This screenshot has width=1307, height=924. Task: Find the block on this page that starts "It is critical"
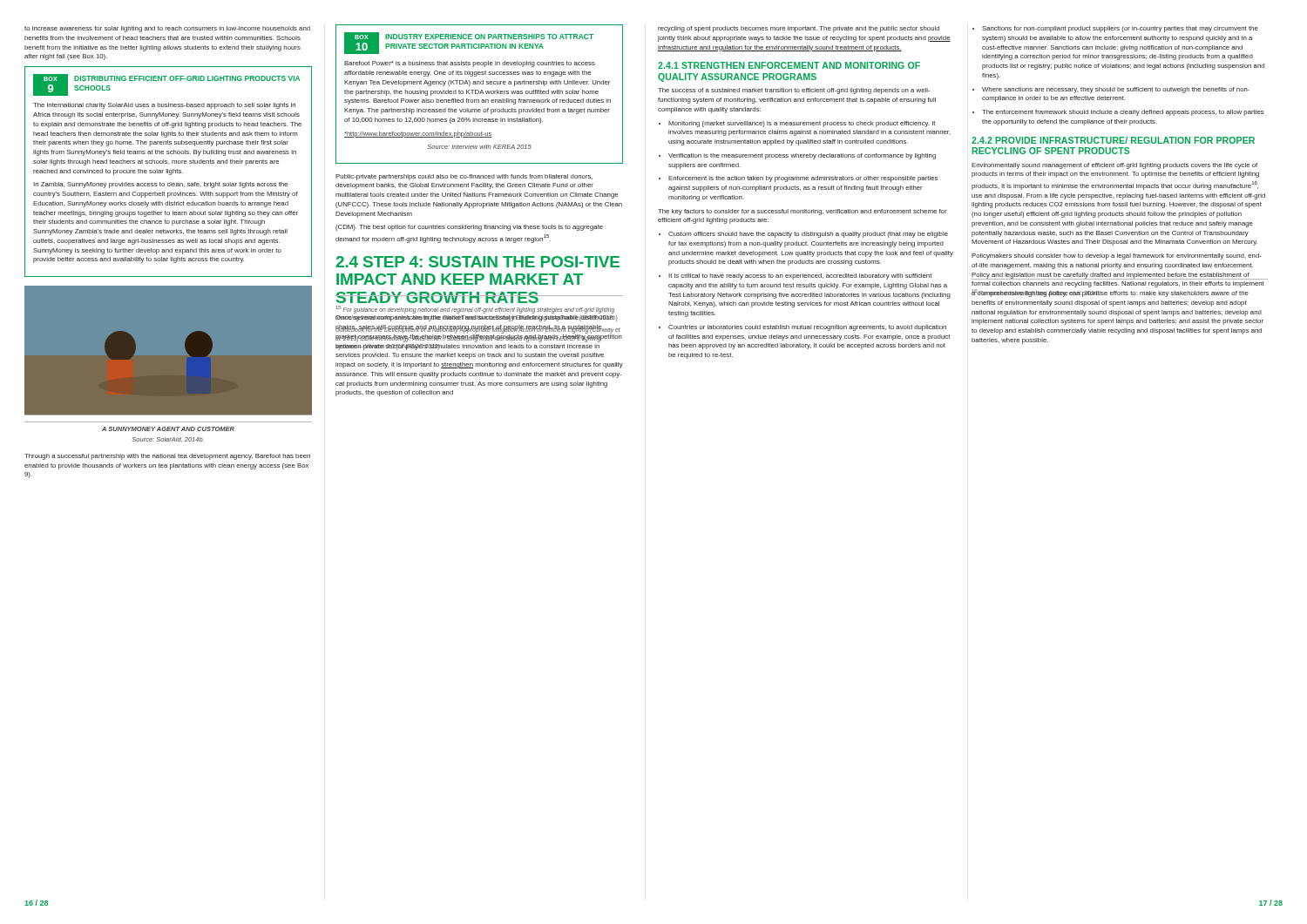click(806, 295)
